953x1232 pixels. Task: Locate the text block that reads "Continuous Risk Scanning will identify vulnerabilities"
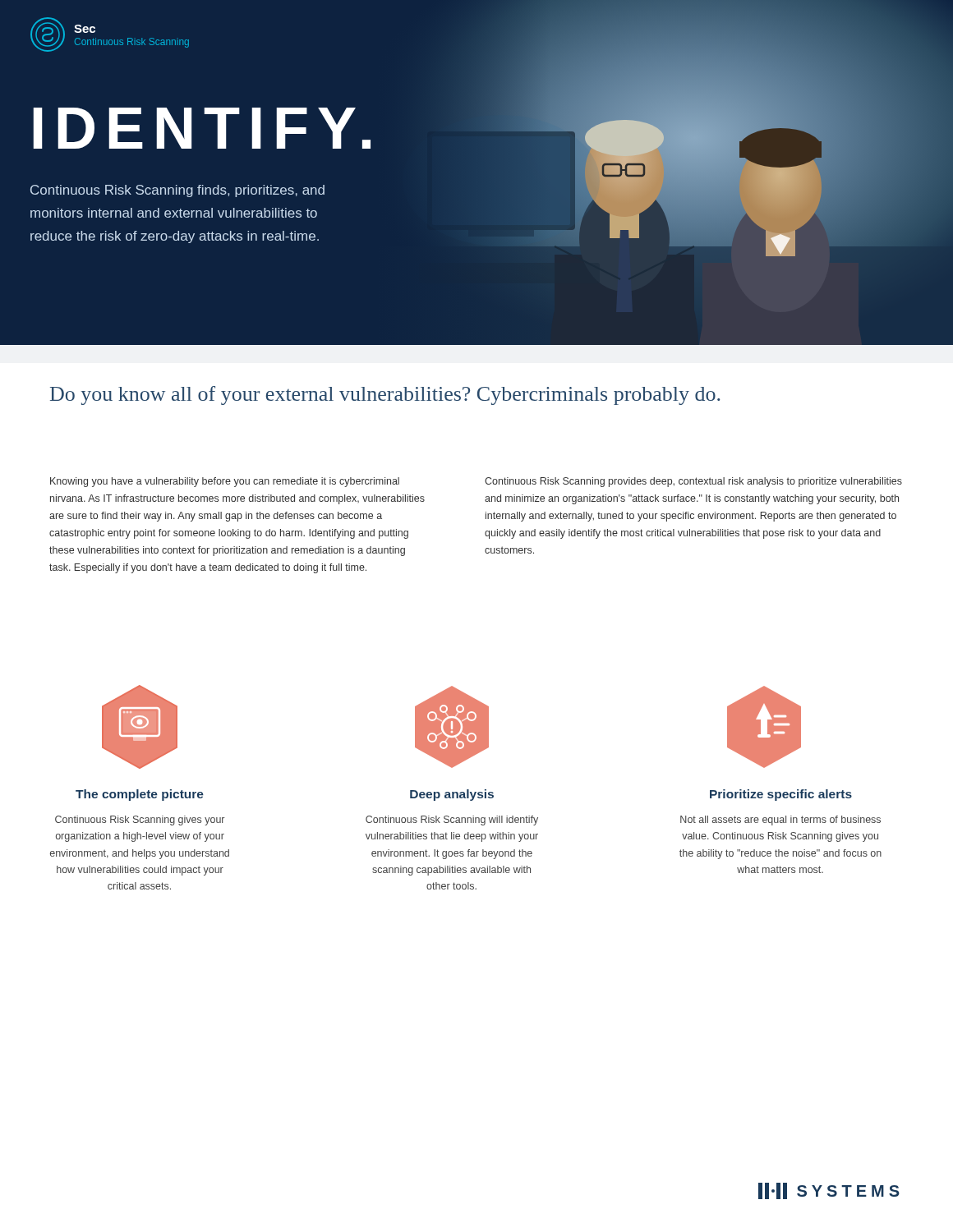pos(452,853)
